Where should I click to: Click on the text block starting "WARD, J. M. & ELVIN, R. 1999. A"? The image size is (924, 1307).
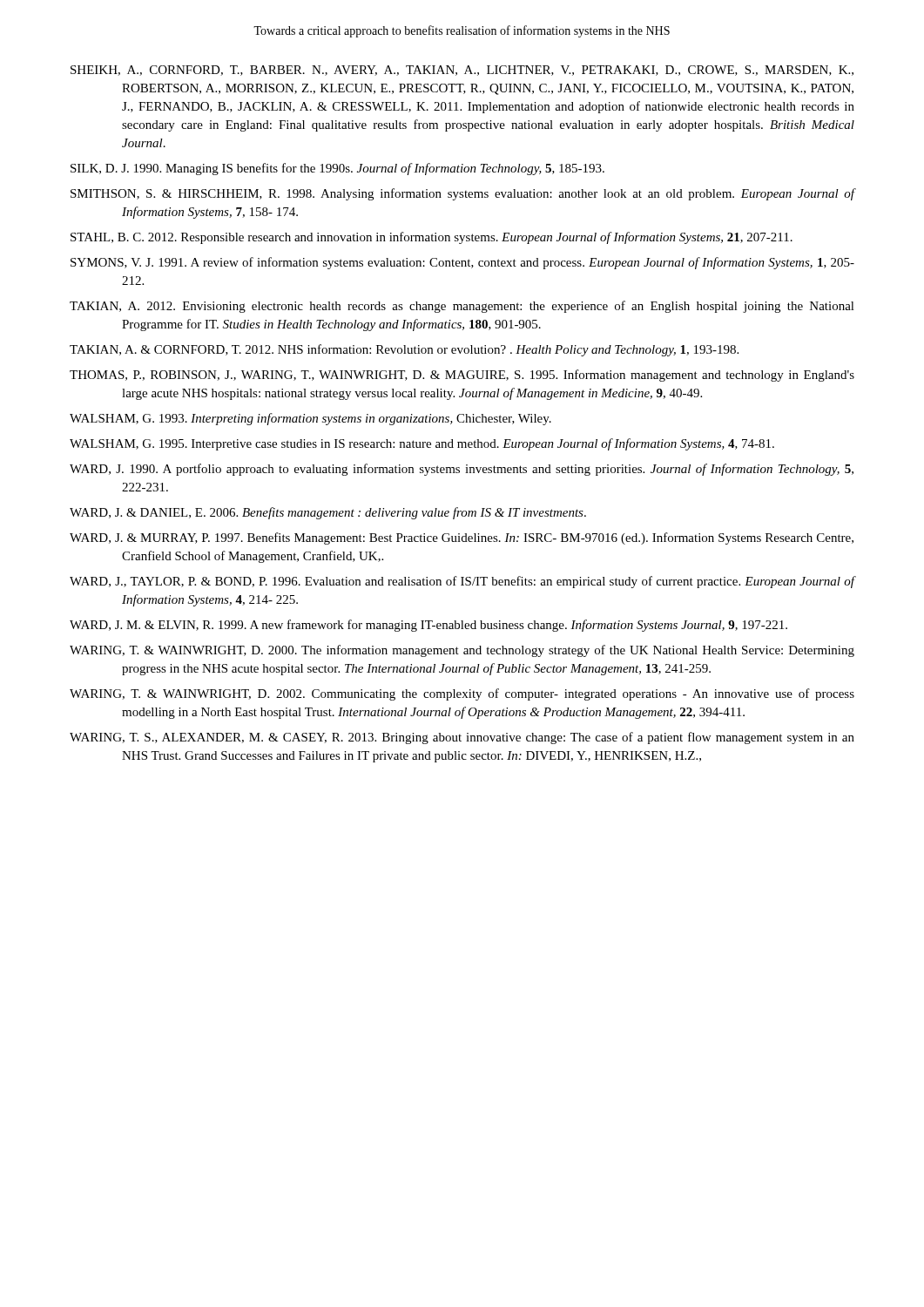click(429, 625)
